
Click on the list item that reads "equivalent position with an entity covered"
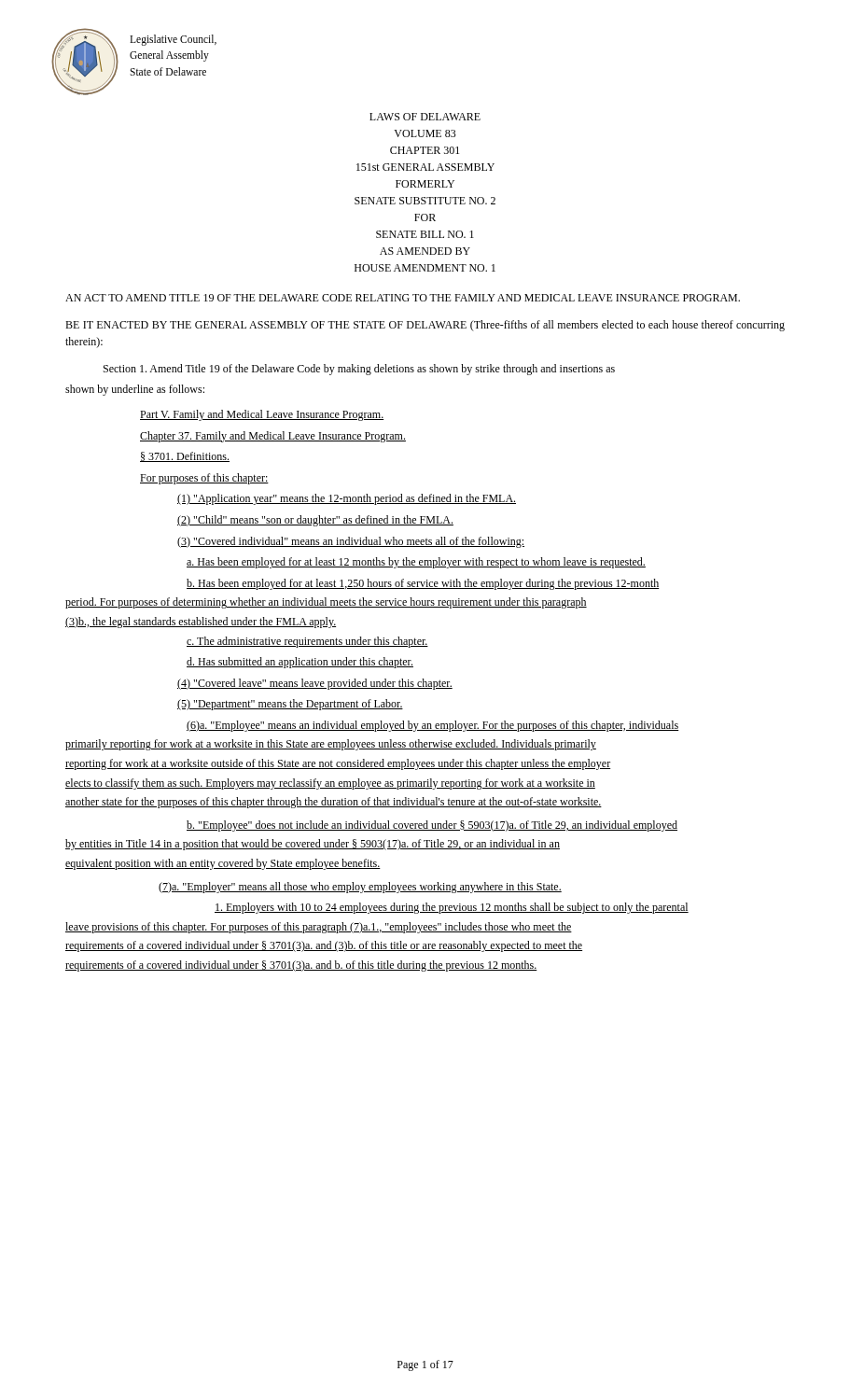(x=223, y=863)
